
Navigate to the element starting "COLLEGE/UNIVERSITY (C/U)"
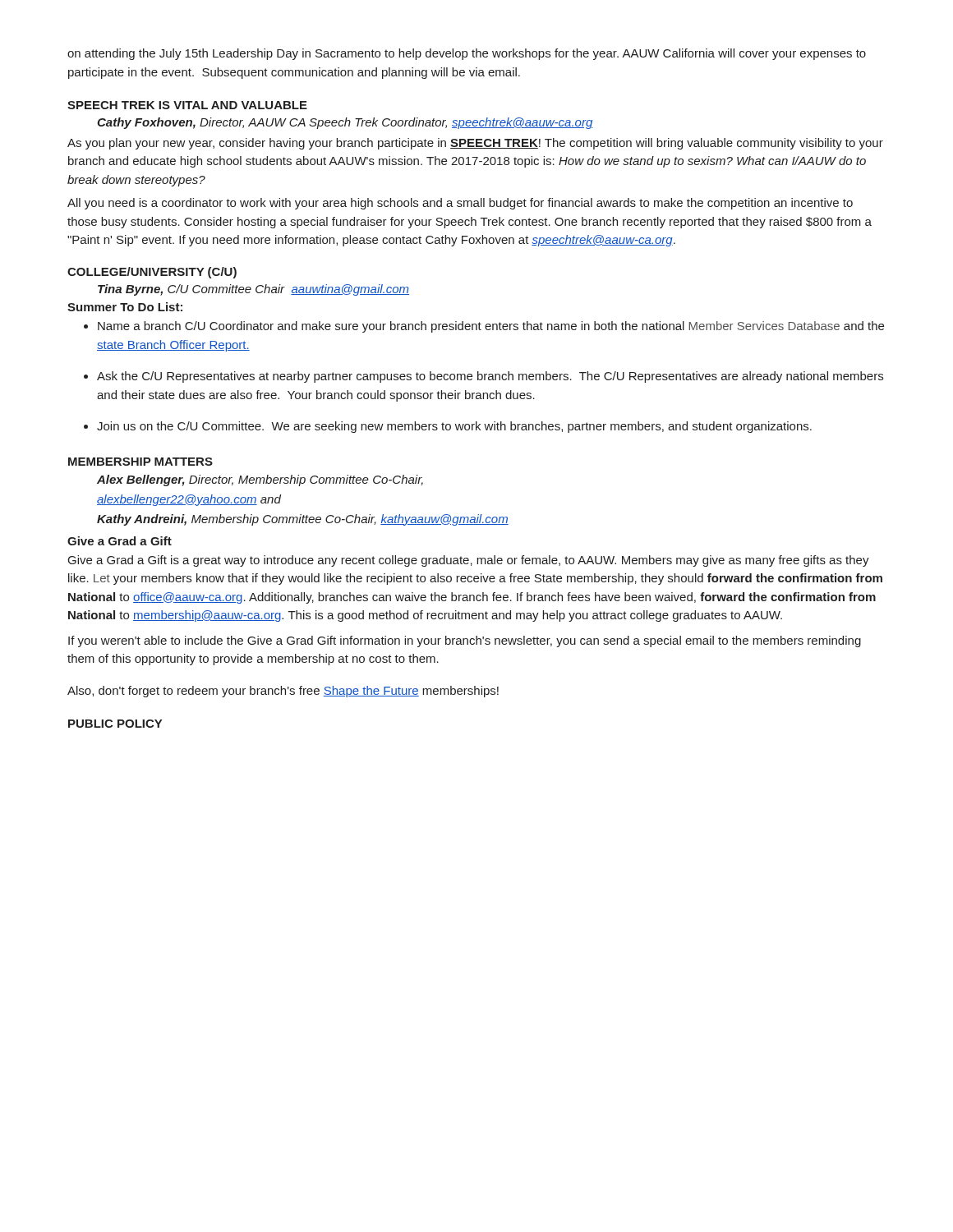(x=152, y=271)
